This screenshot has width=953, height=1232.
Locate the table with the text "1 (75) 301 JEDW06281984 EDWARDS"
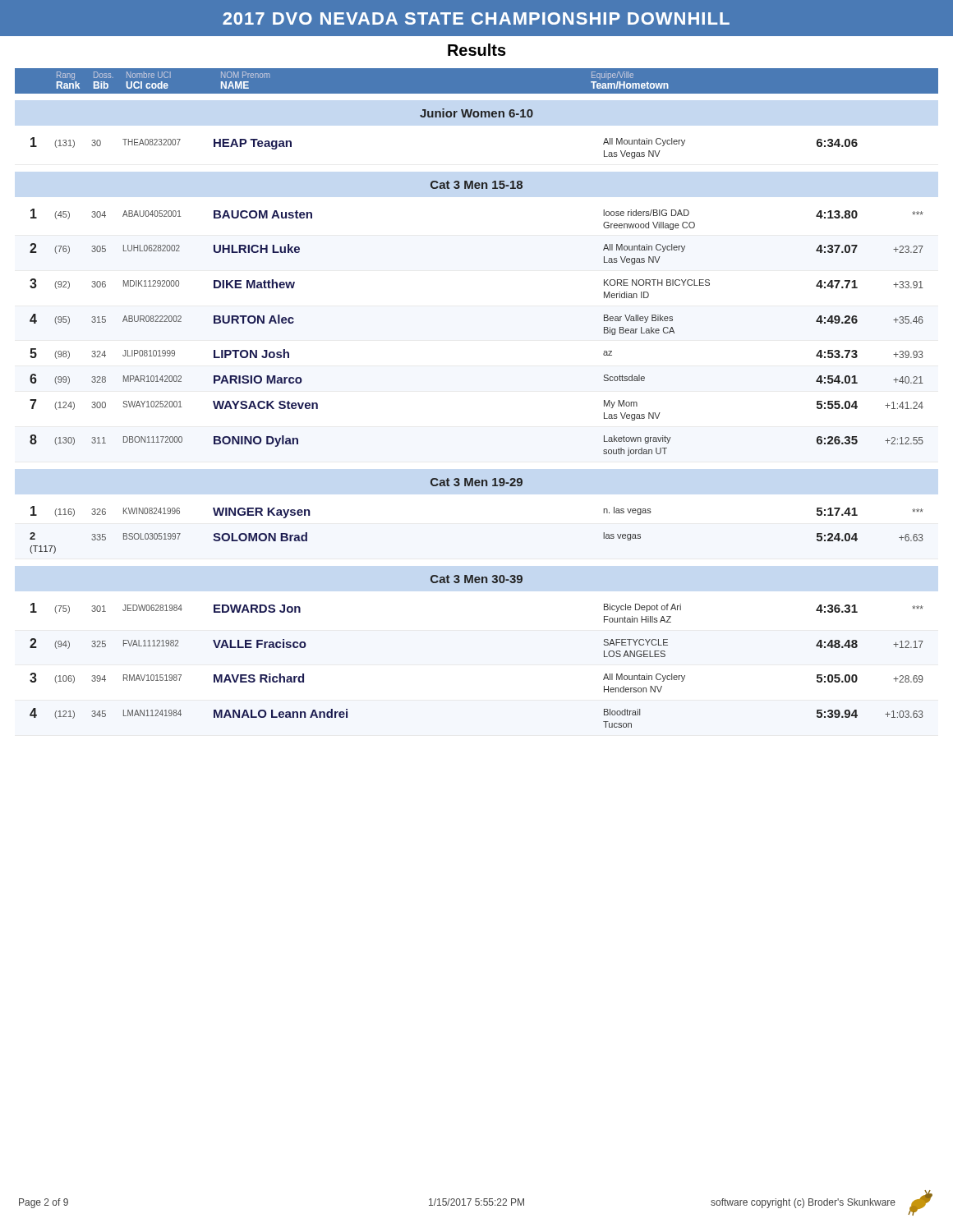(476, 665)
